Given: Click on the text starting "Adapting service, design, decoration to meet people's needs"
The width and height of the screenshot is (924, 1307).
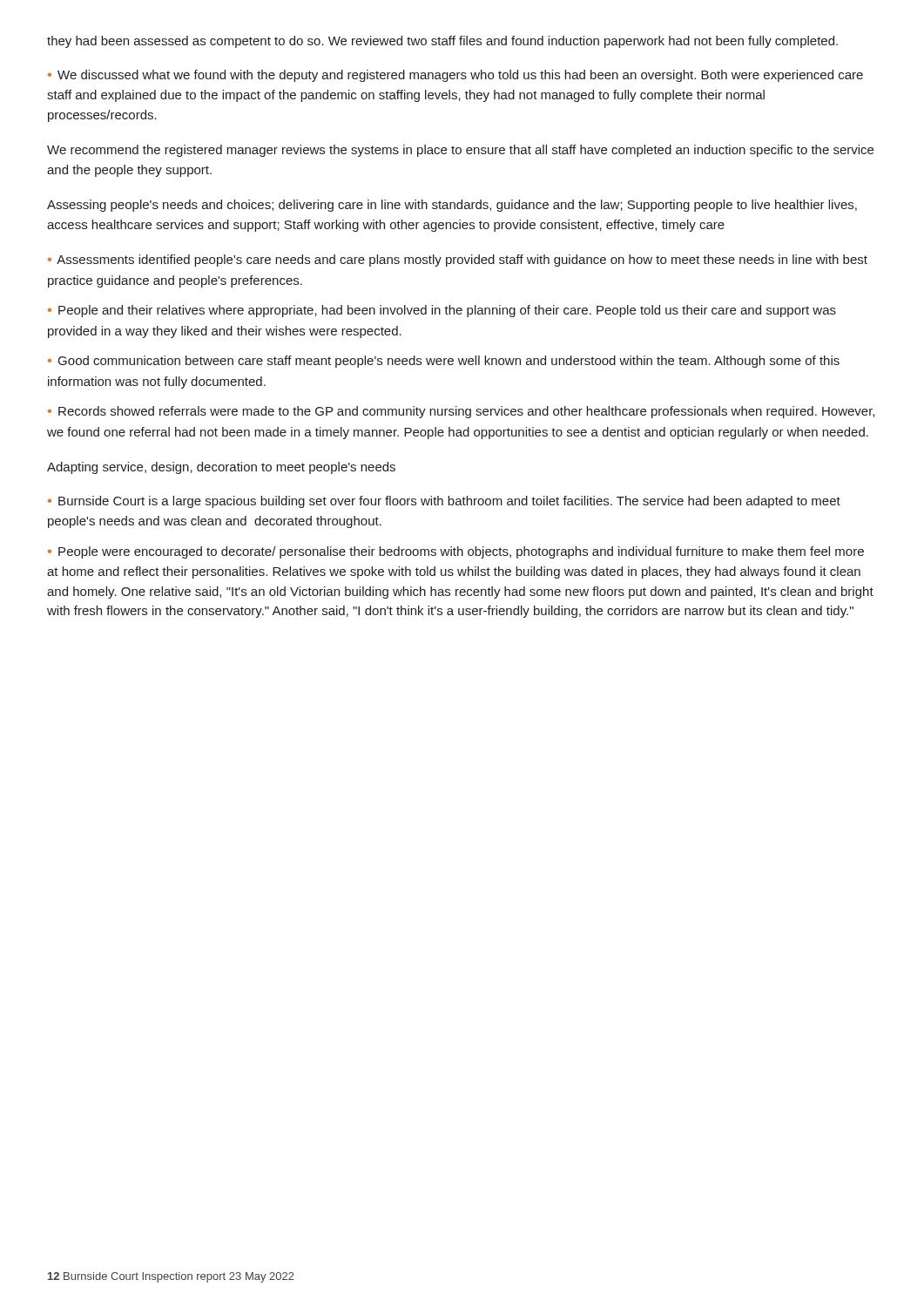Looking at the screenshot, I should pos(221,467).
